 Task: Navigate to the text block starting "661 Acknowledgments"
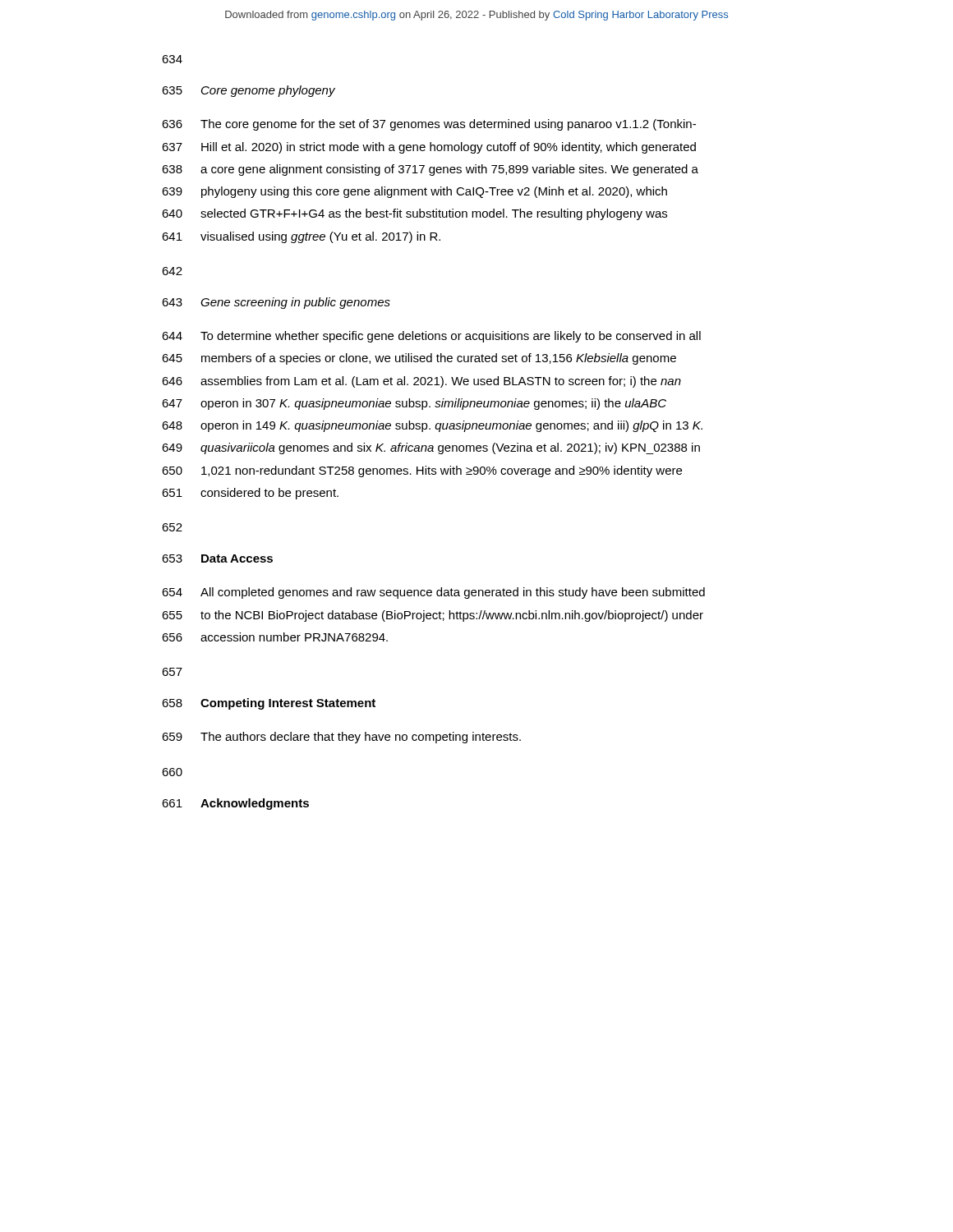coord(235,804)
